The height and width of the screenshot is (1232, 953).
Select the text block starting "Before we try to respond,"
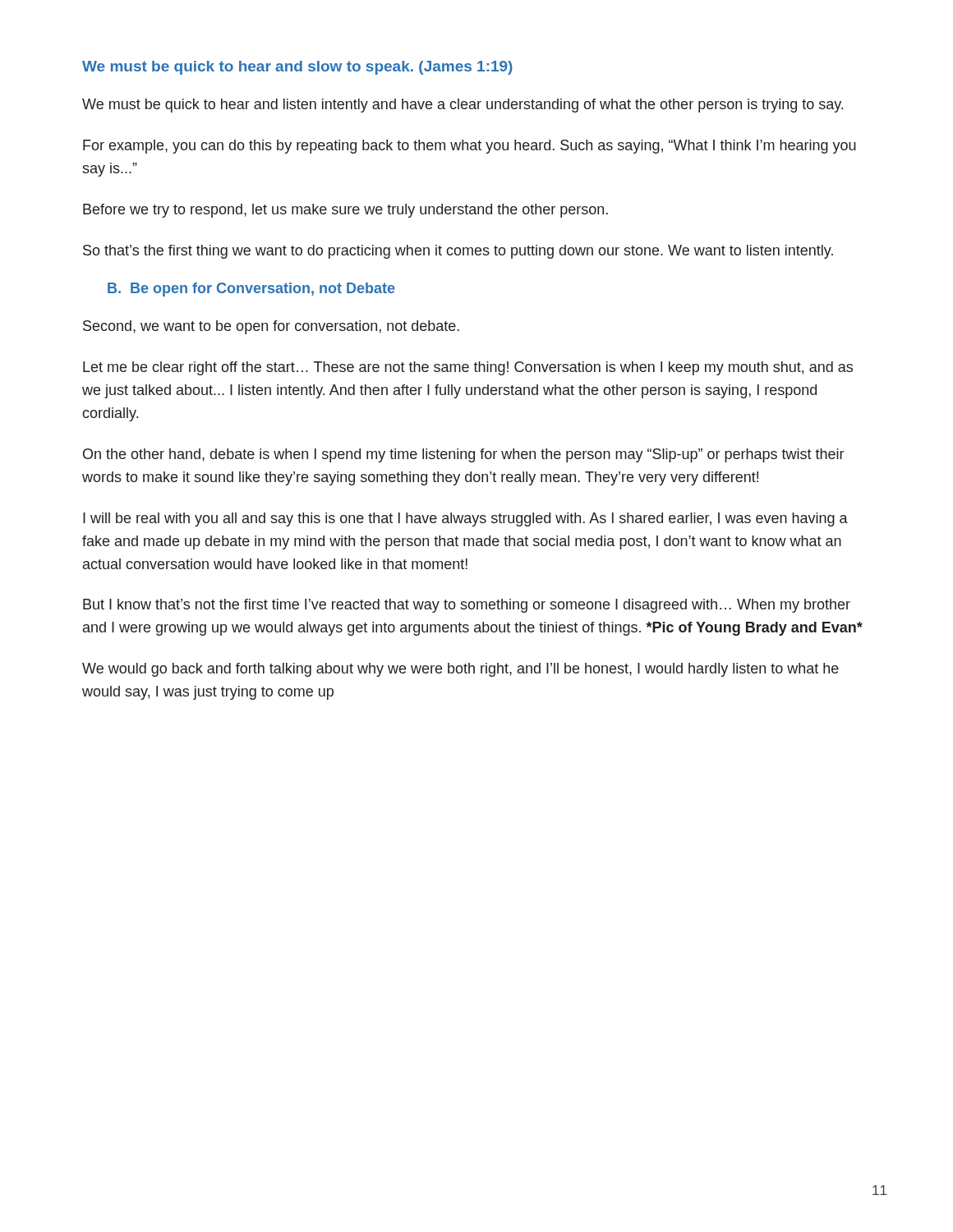(346, 209)
